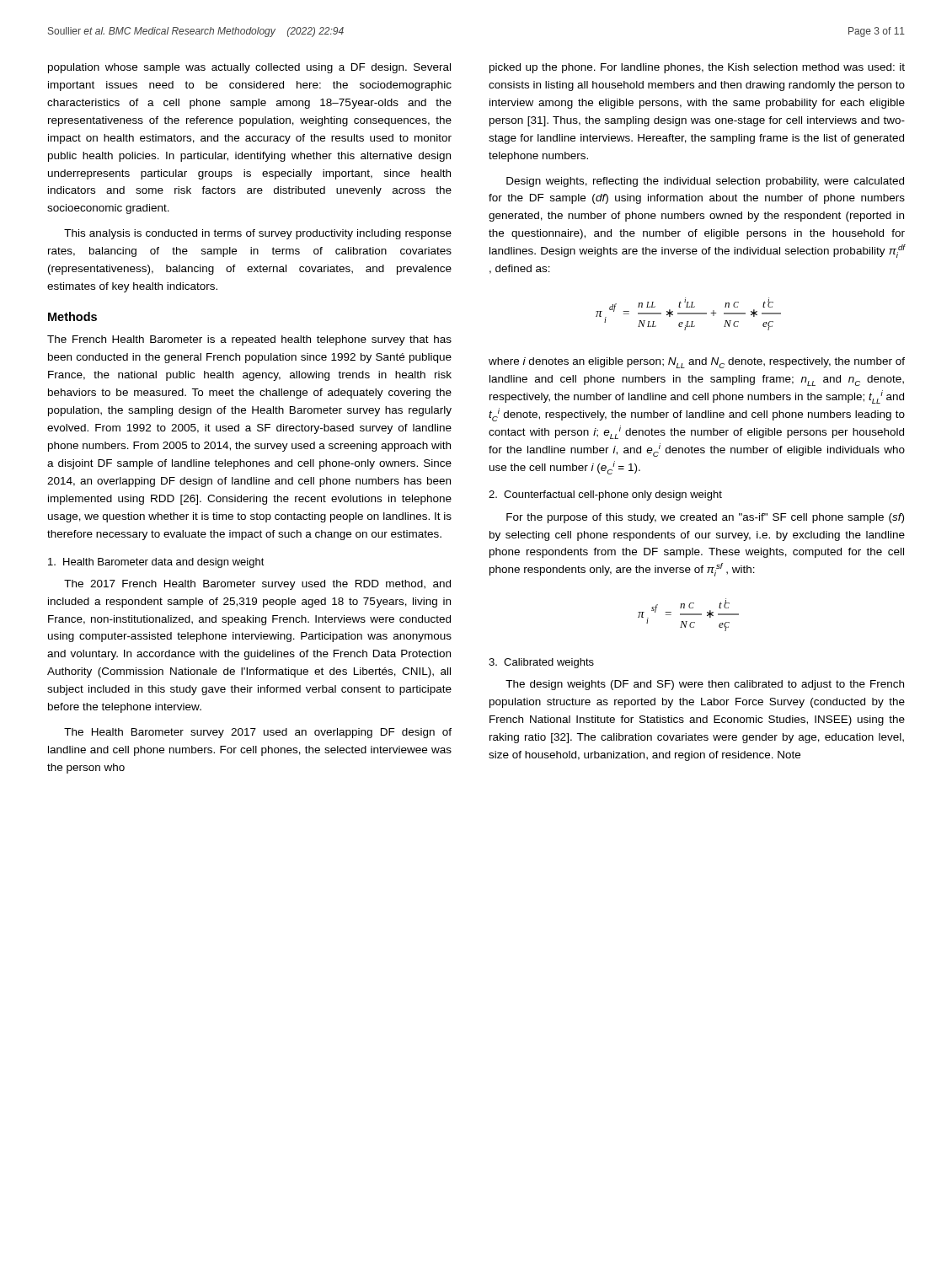Screen dimensions: 1264x952
Task: Find the list item with the text "Health Barometer data and design weight"
Action: [156, 561]
